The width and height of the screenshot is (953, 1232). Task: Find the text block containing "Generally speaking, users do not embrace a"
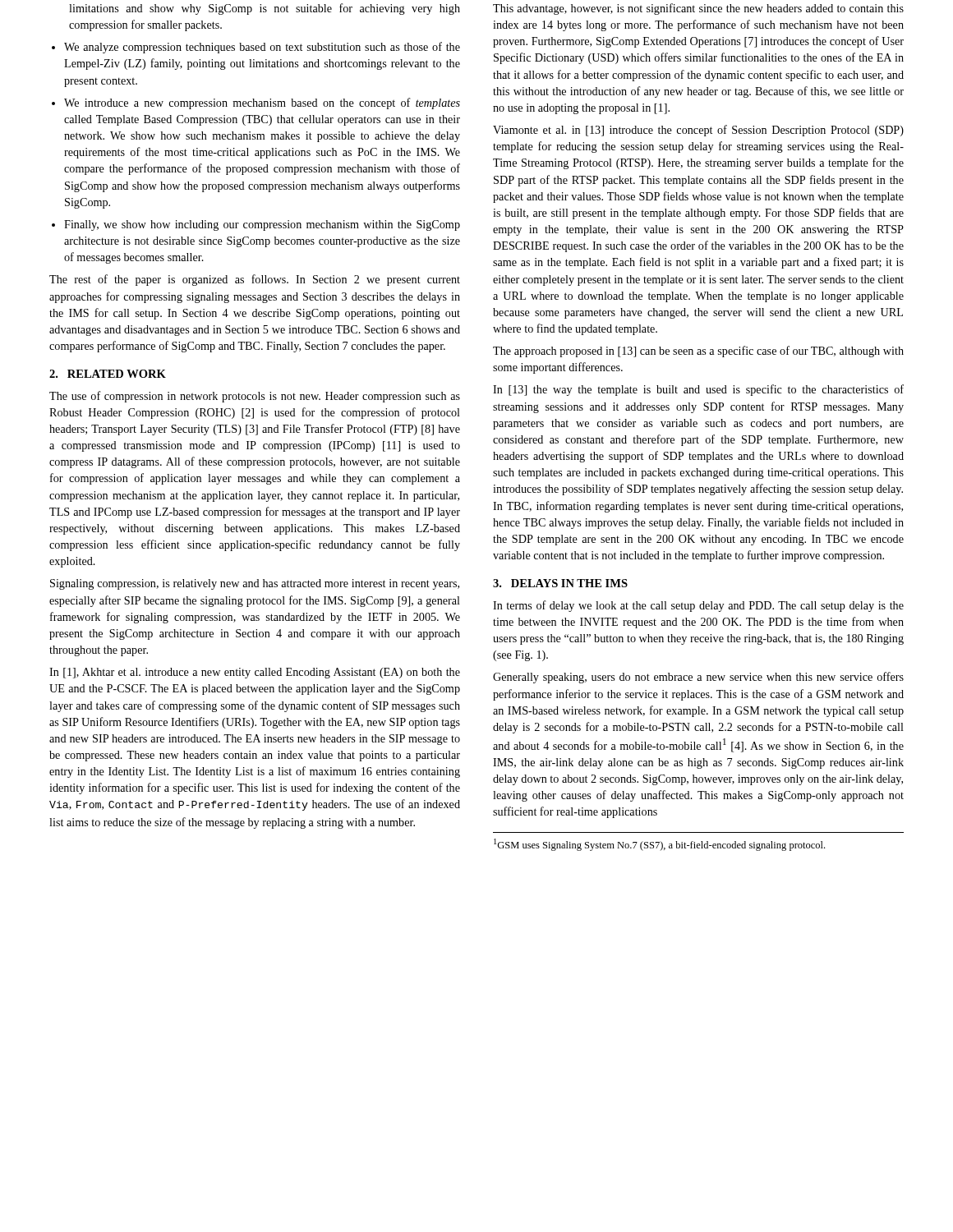(x=698, y=744)
